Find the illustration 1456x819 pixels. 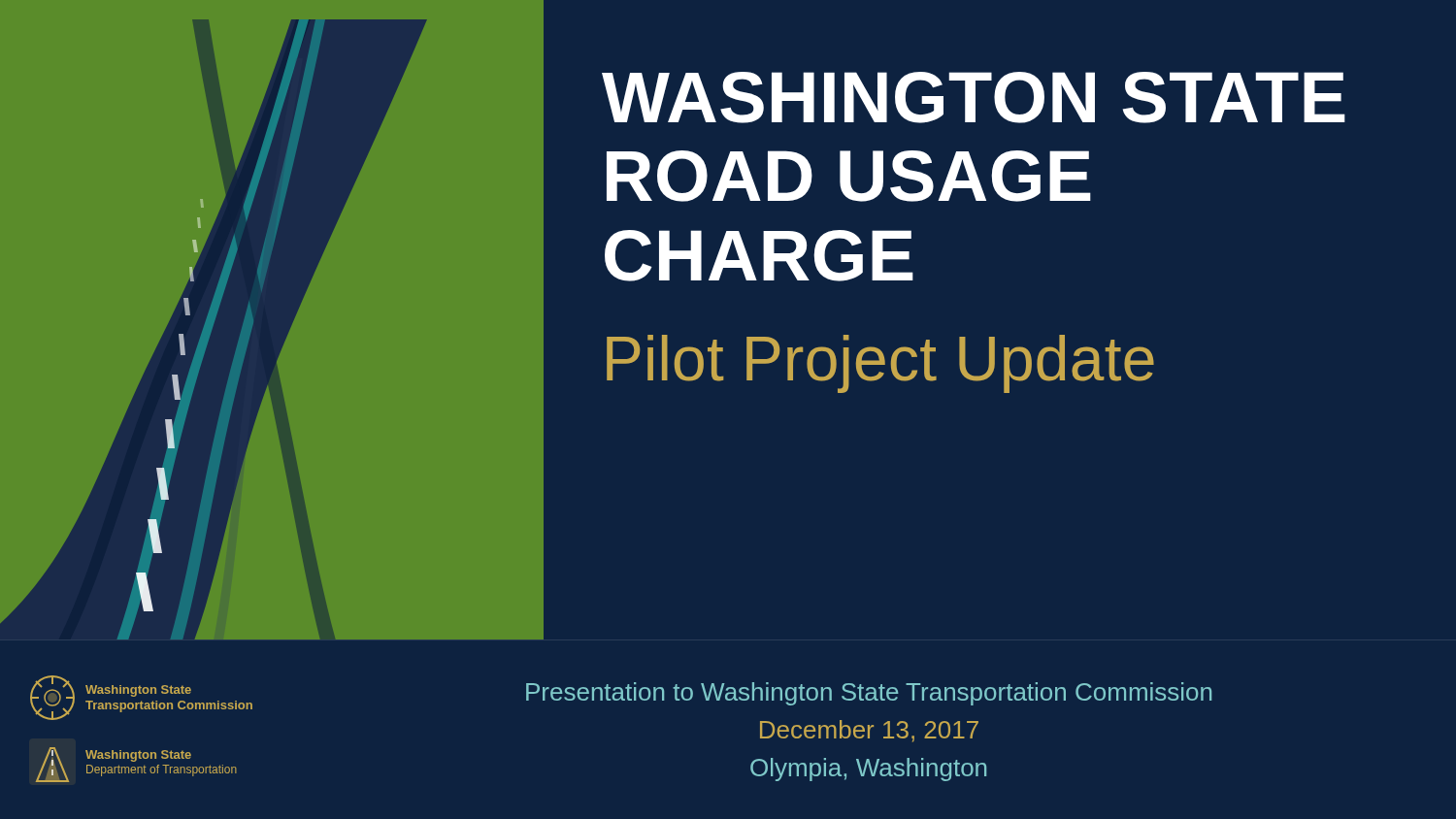(x=272, y=320)
